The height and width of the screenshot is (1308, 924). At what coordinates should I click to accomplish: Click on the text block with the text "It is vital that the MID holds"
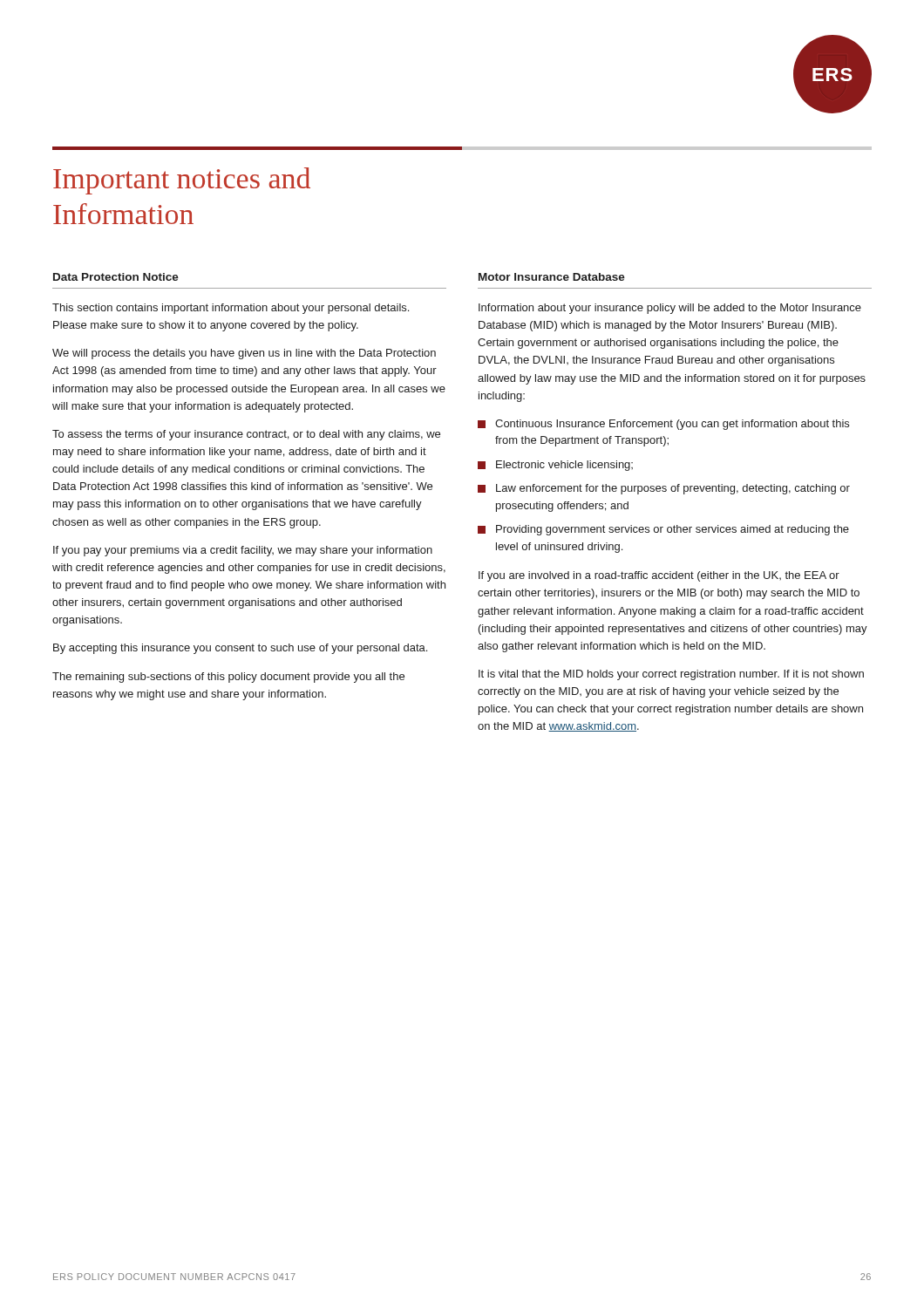671,700
